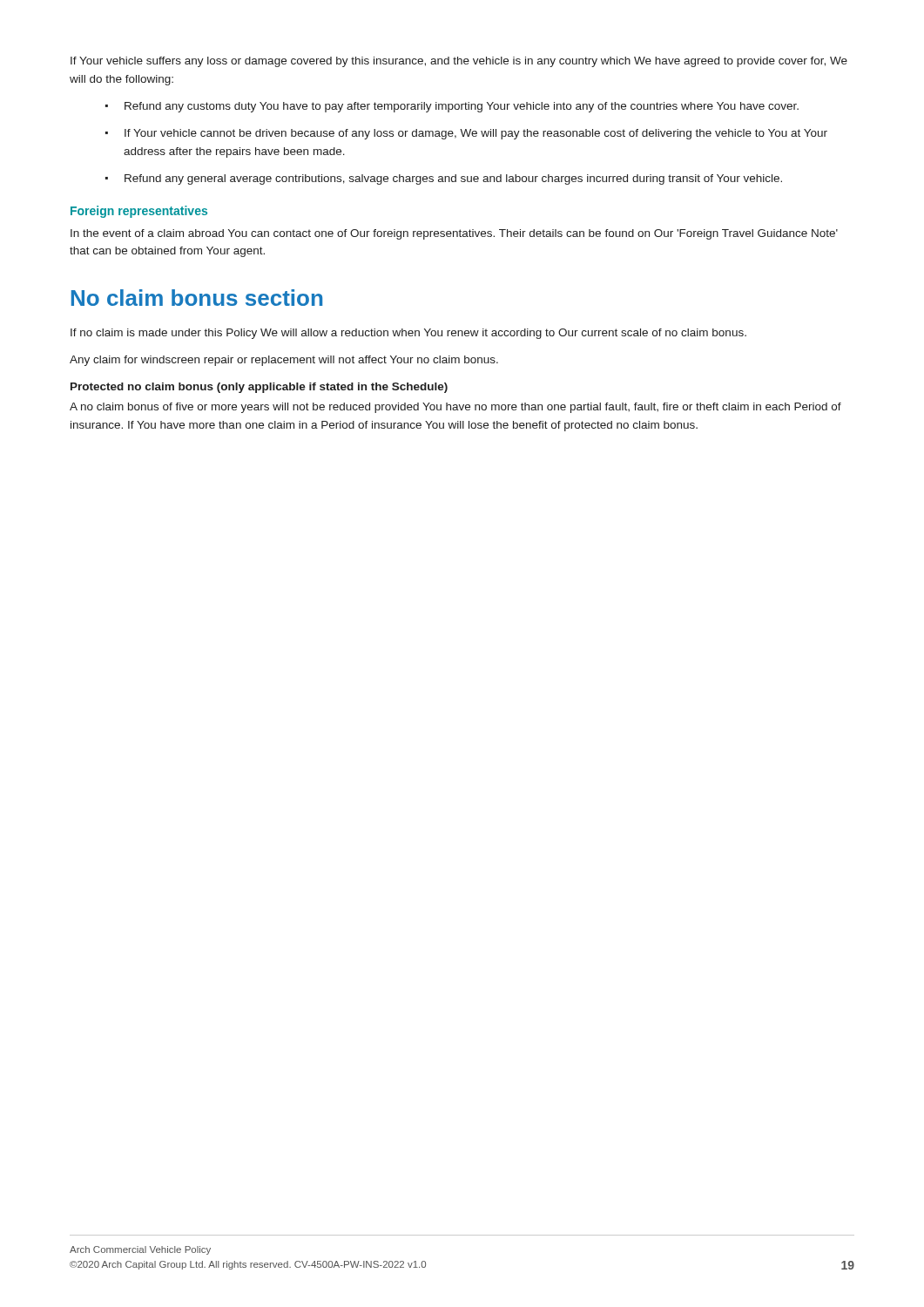The image size is (924, 1307).
Task: Click the passage that begins "If no claim"
Action: click(408, 333)
